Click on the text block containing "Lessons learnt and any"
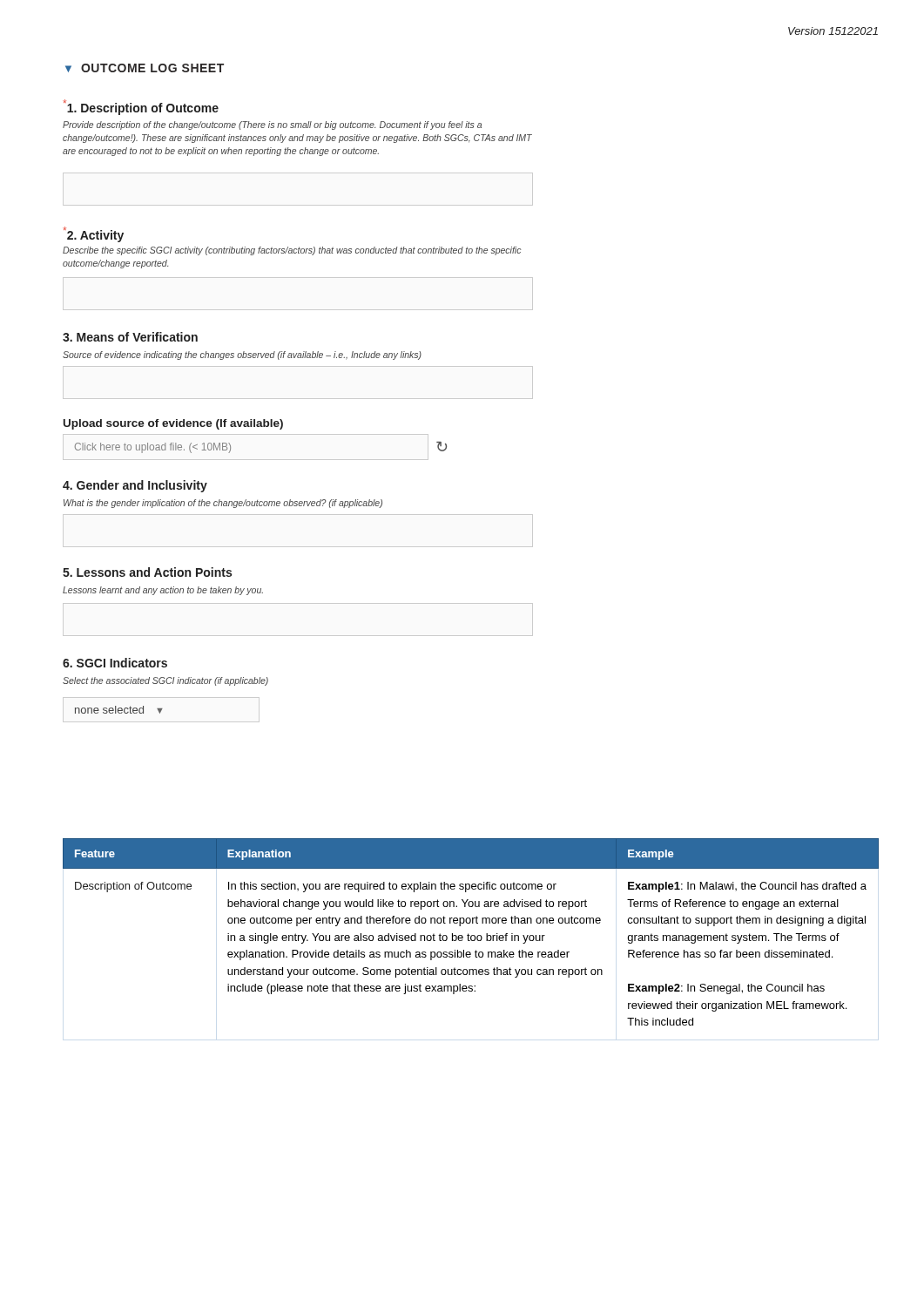 pyautogui.click(x=163, y=591)
